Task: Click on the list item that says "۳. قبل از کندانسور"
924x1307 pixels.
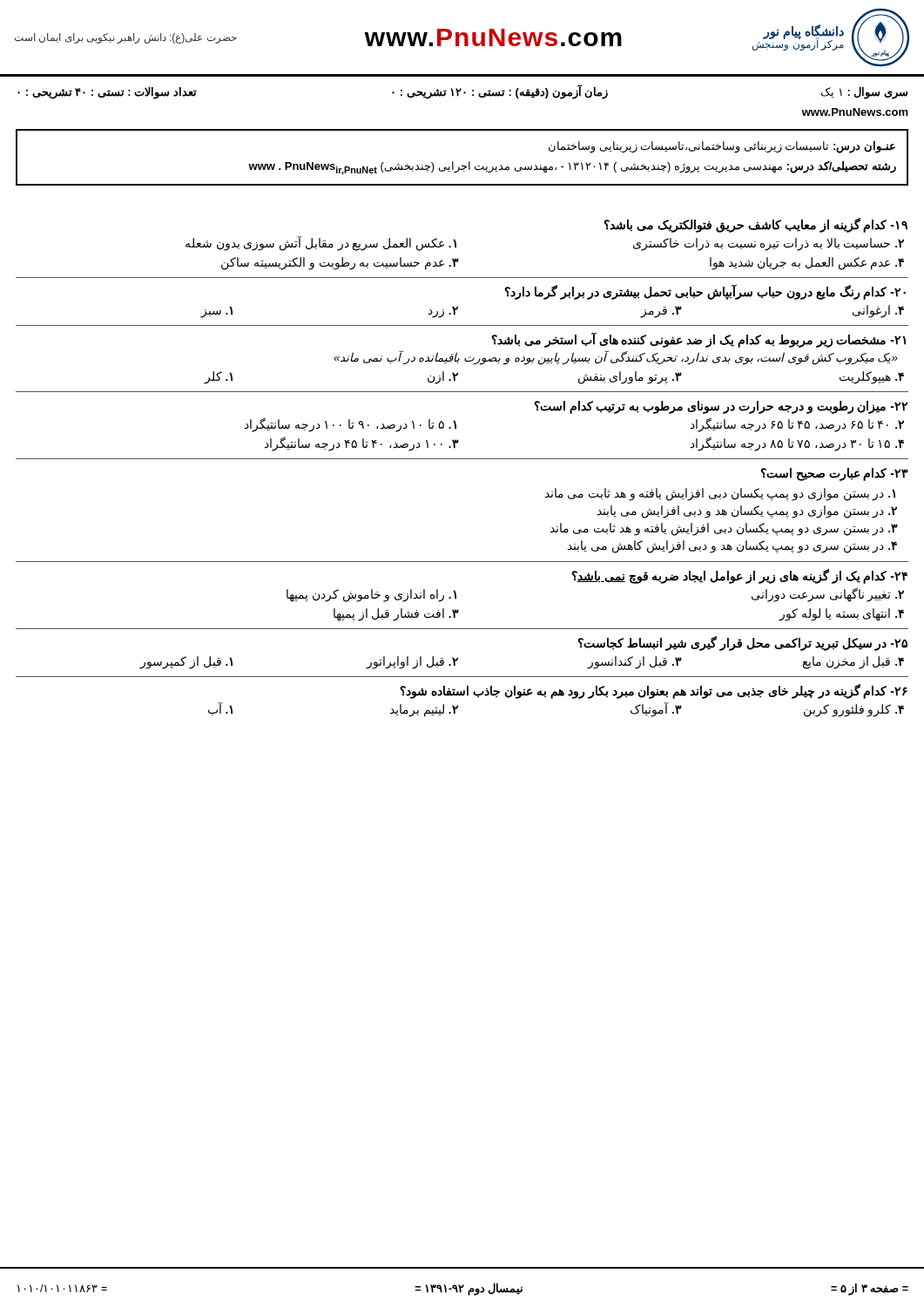Action: click(x=635, y=662)
